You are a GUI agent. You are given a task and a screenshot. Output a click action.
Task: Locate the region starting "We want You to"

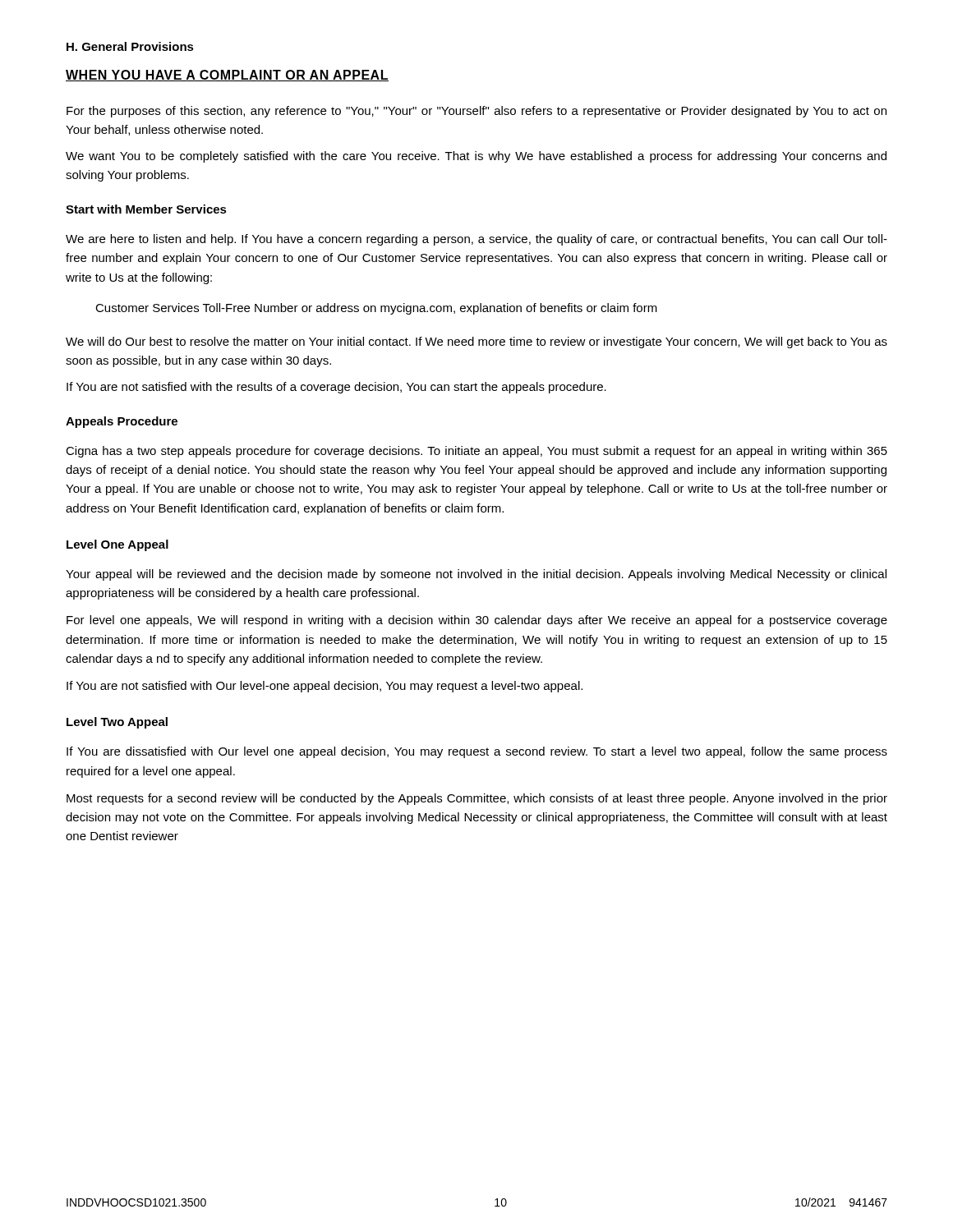tap(476, 165)
